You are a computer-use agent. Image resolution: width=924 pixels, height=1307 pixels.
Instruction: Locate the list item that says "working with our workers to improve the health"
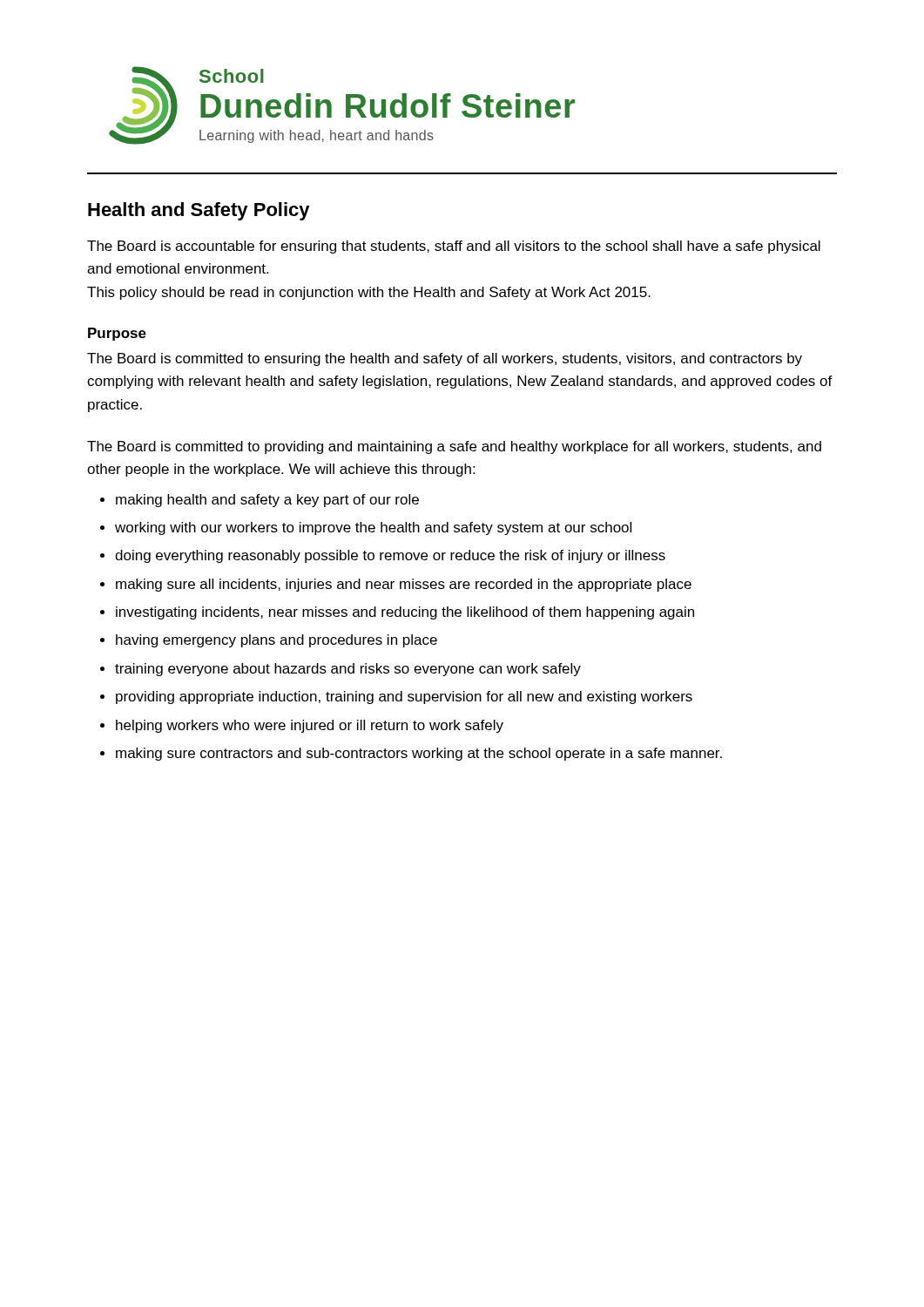374,528
